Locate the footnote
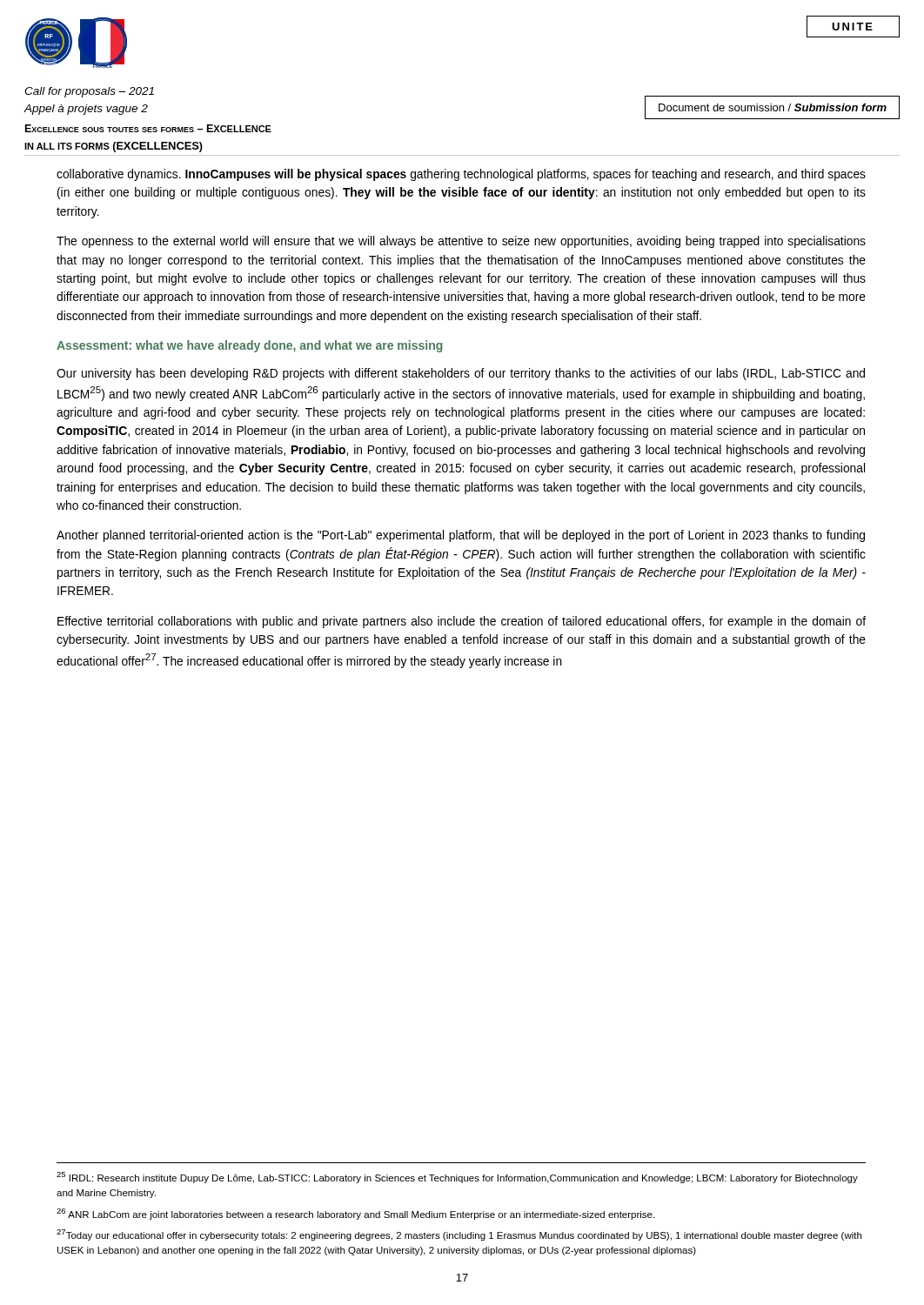Viewport: 924px width, 1305px height. [x=461, y=1213]
